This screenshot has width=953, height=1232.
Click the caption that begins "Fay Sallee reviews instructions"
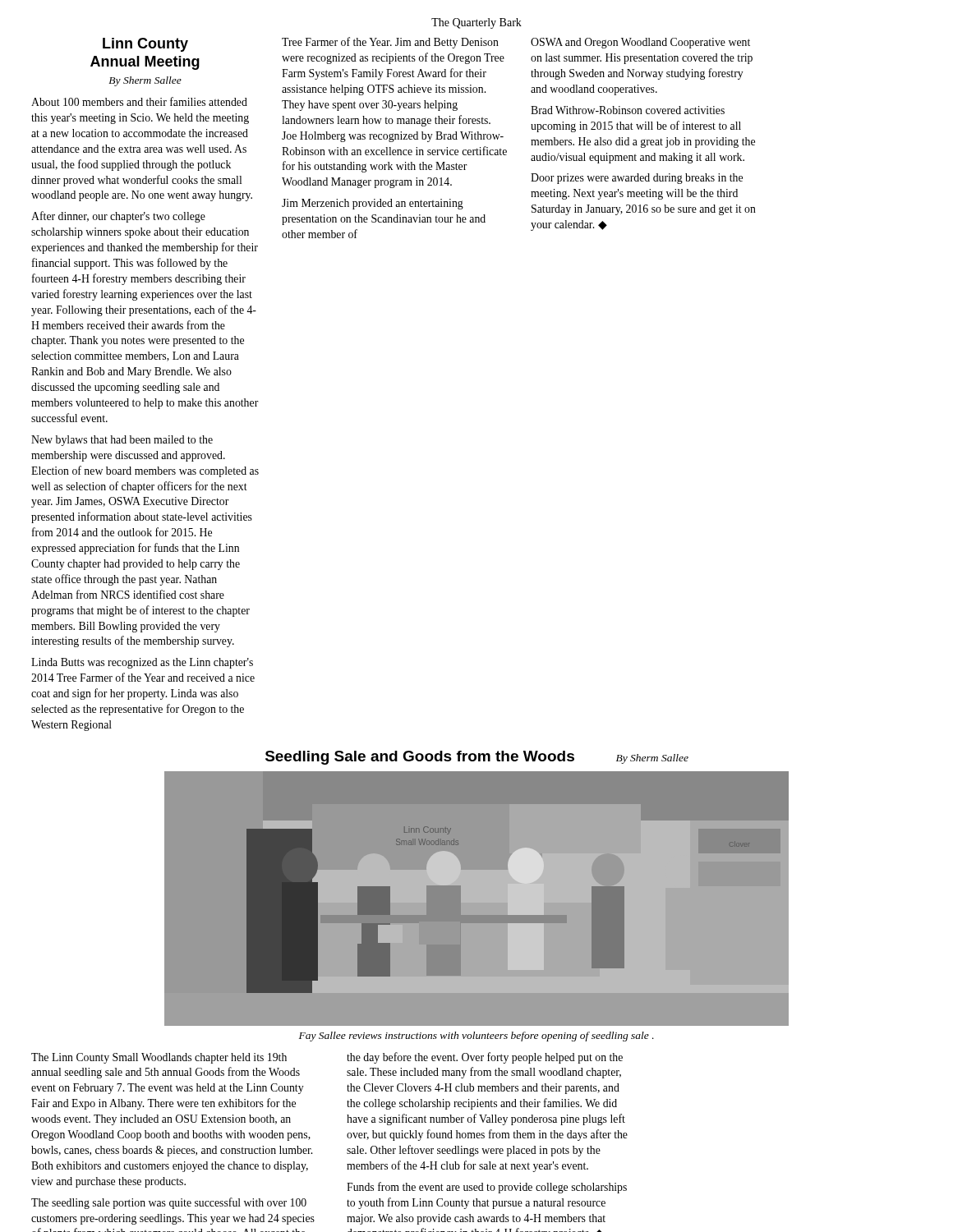click(476, 1035)
